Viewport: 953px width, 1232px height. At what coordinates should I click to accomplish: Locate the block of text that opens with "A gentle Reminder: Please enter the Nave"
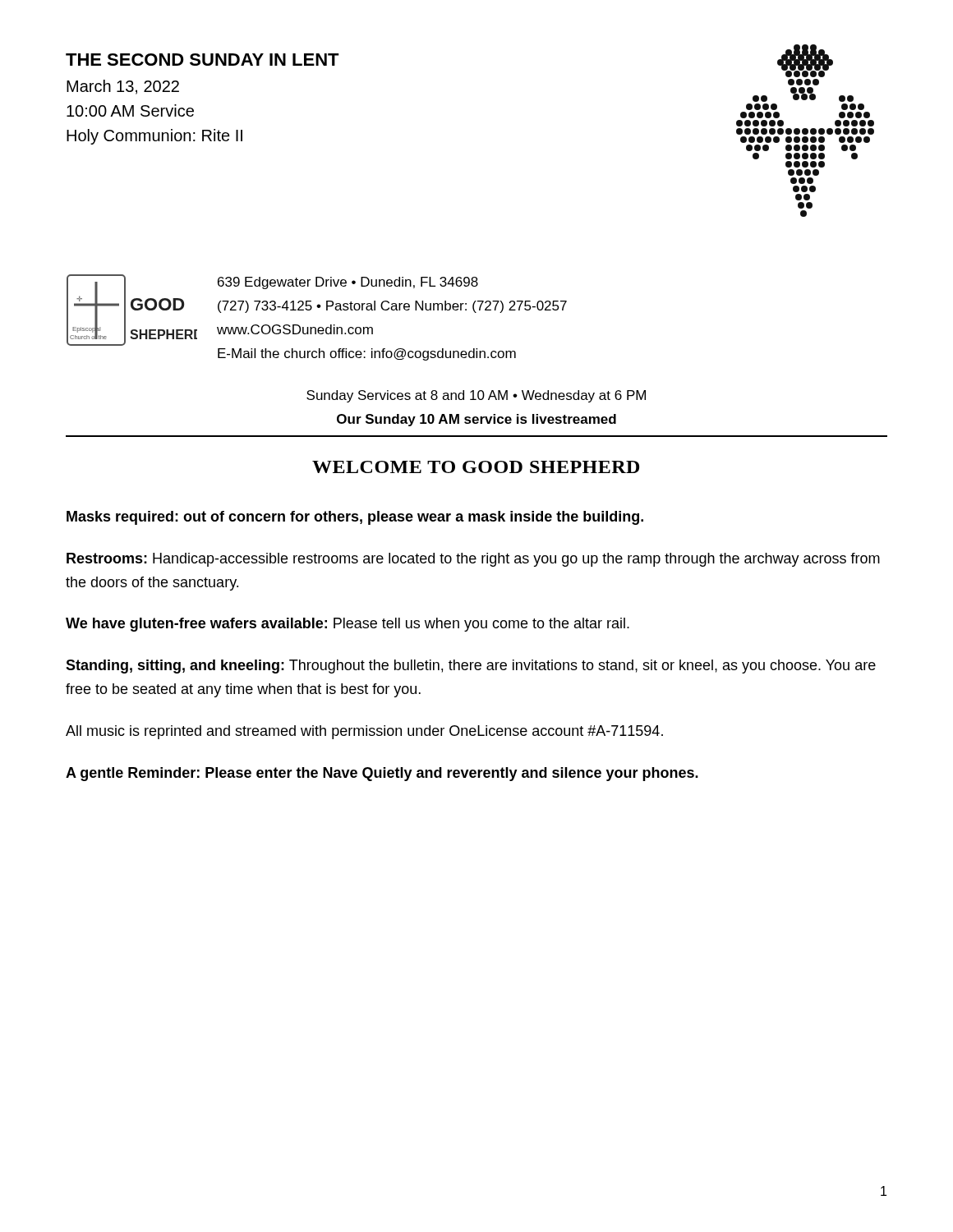point(382,773)
